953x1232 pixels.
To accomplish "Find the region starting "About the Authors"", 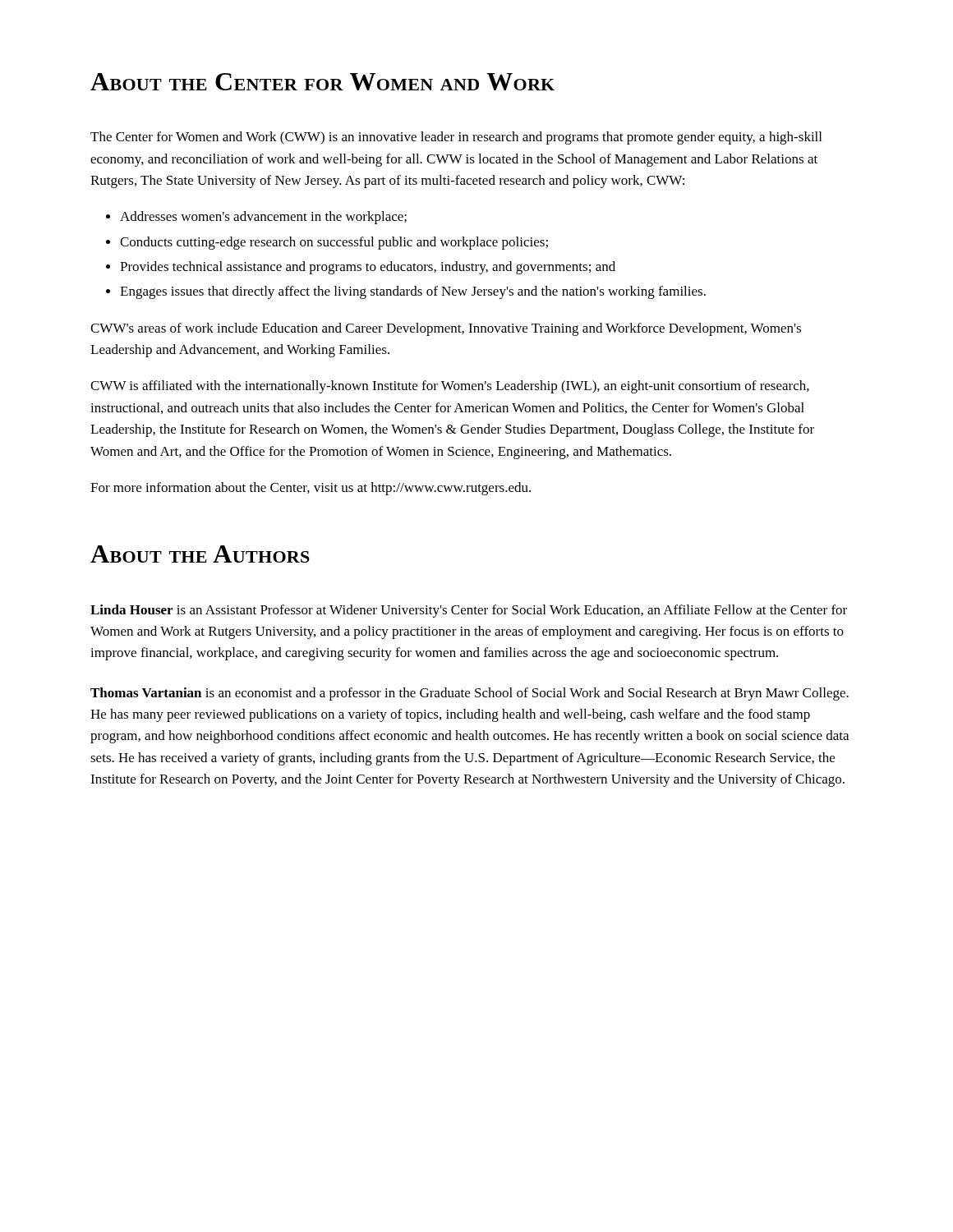I will (x=200, y=554).
